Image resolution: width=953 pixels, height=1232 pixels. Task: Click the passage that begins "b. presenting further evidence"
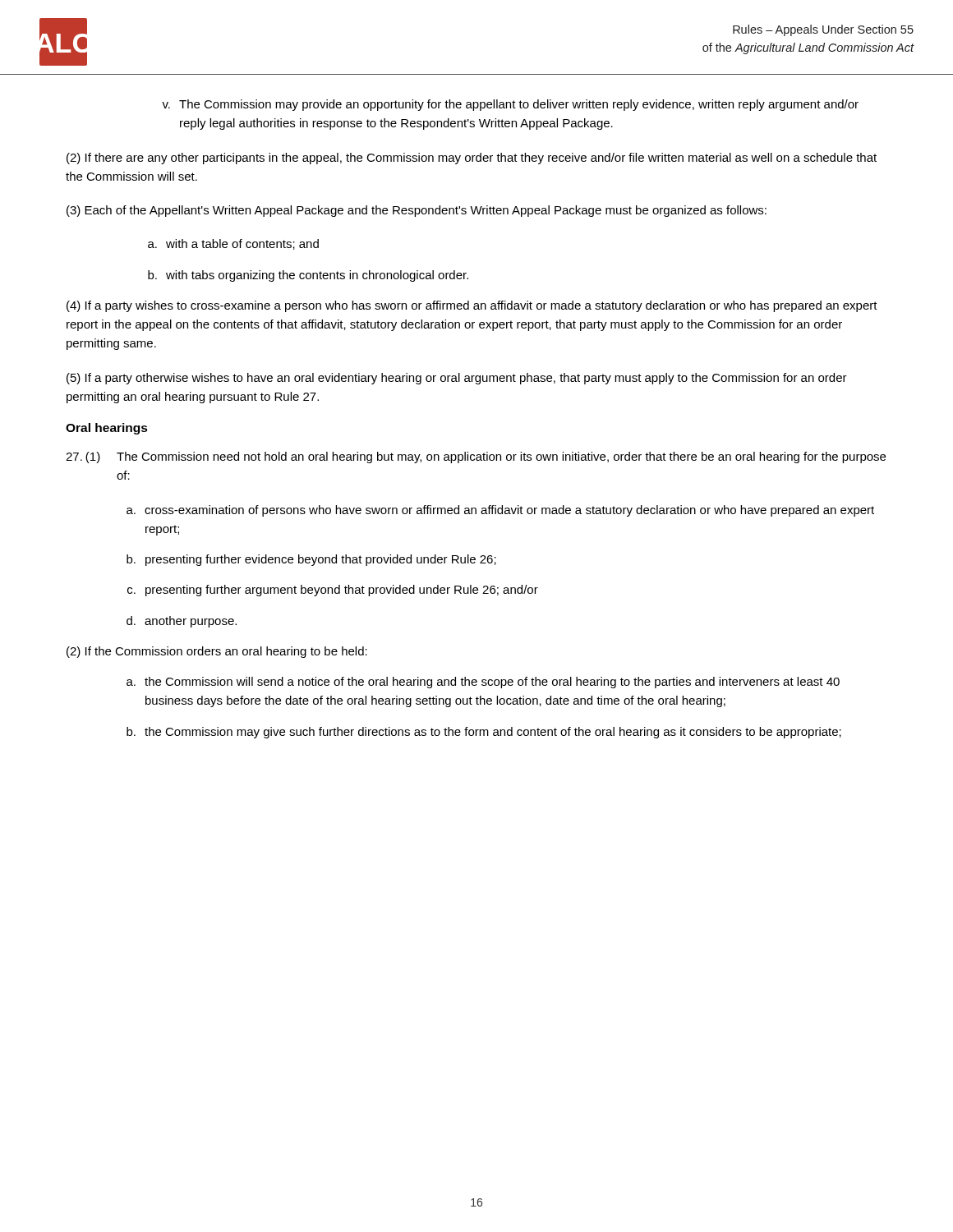point(502,559)
